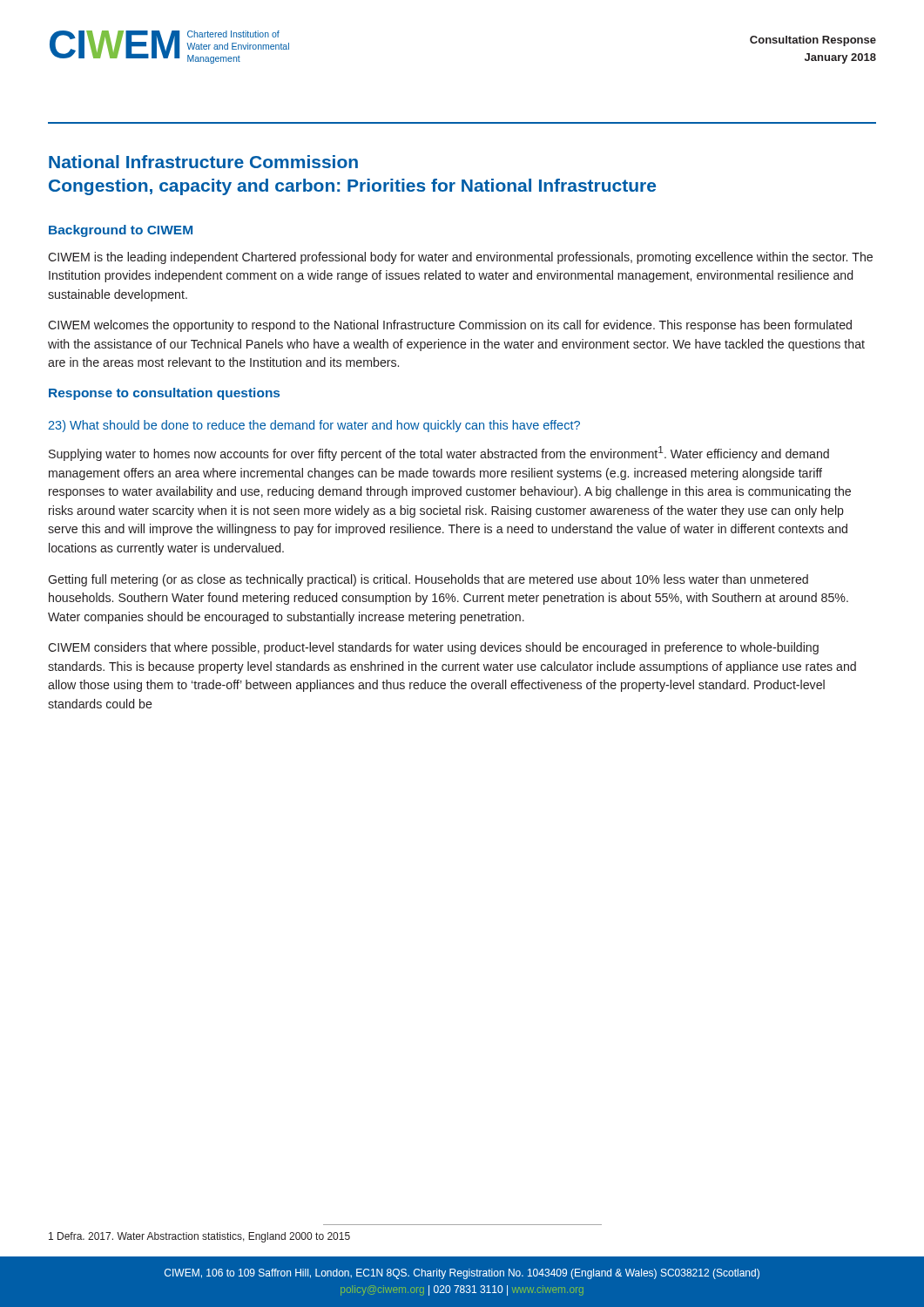Where is the title that starts "National Infrastructure Commission"?
This screenshot has height=1307, width=924.
[x=462, y=174]
